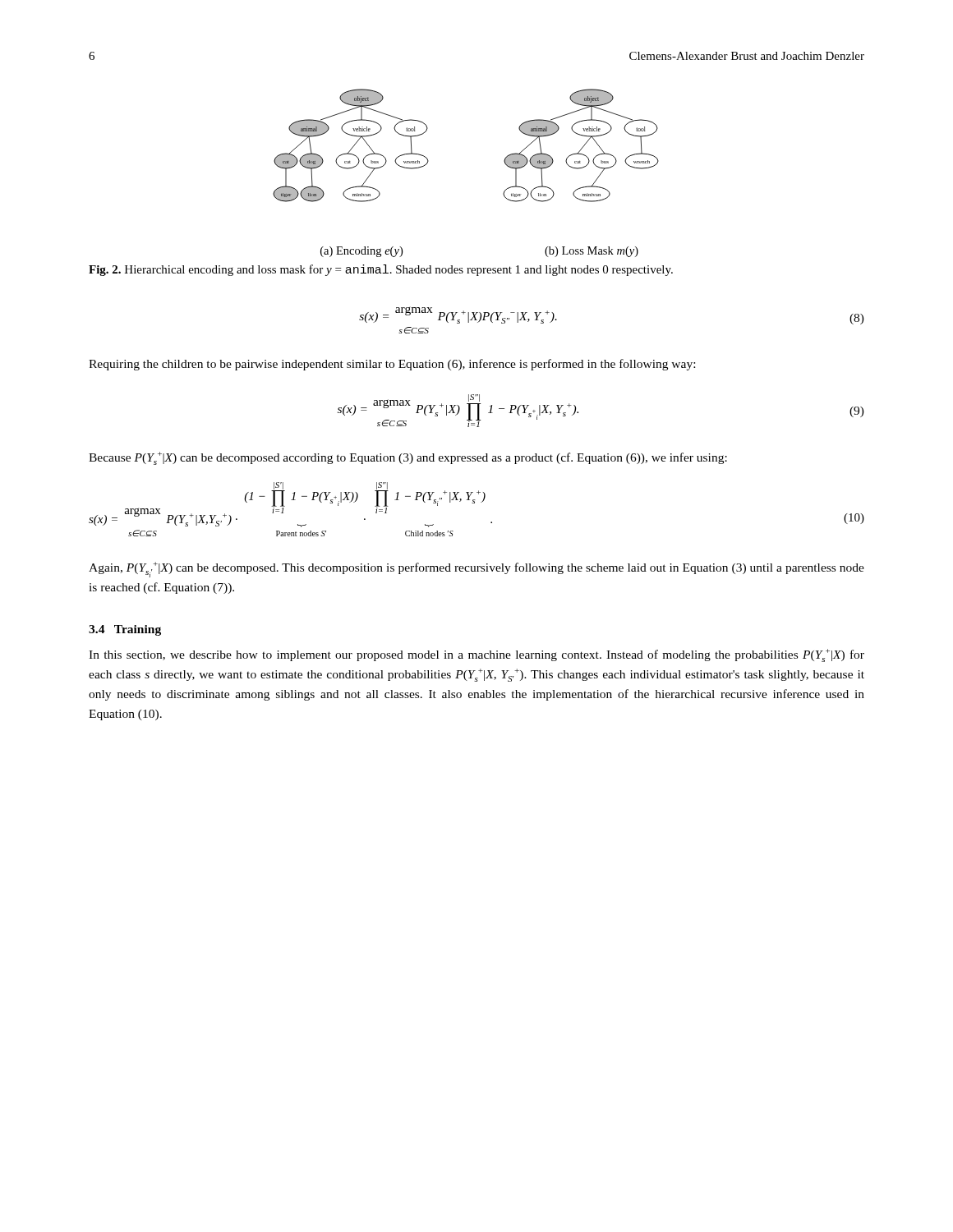Navigate to the region starting "s(x) = argmax s∈C⊆S P(Ys+|X) |S″| ∏ i=1"

pos(476,411)
